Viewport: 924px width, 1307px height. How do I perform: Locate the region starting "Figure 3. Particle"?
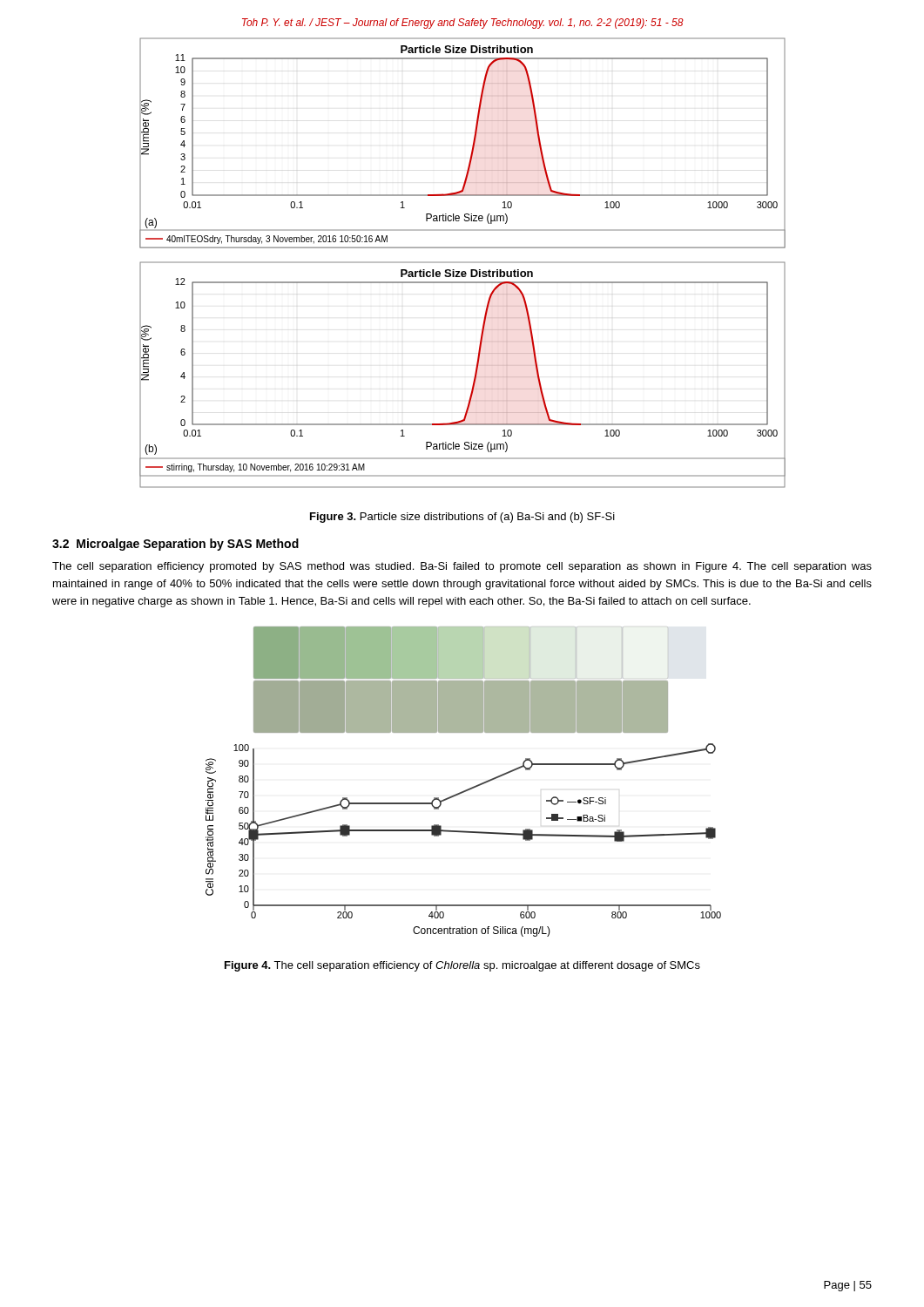tap(462, 516)
